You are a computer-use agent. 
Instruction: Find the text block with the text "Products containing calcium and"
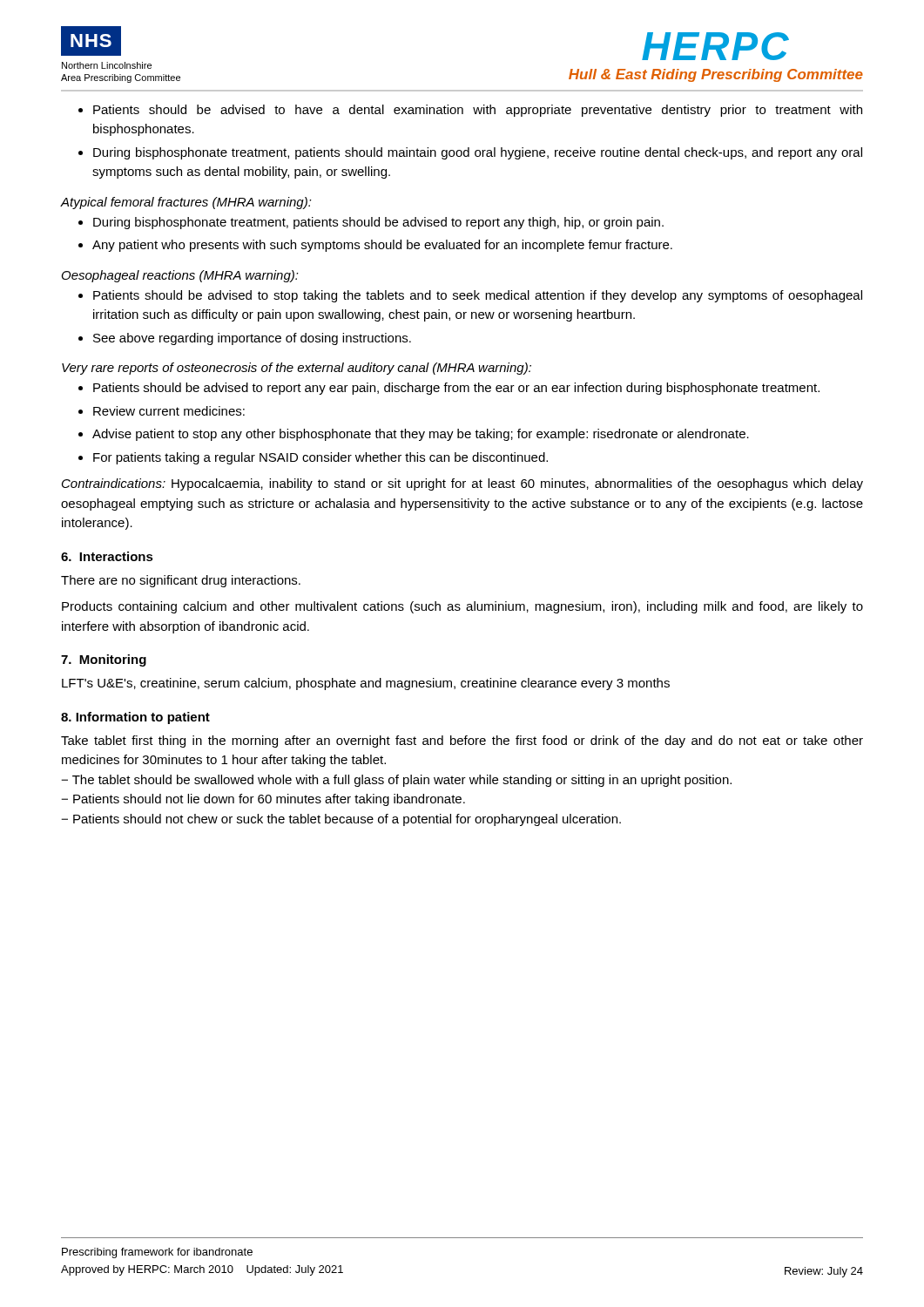click(462, 616)
